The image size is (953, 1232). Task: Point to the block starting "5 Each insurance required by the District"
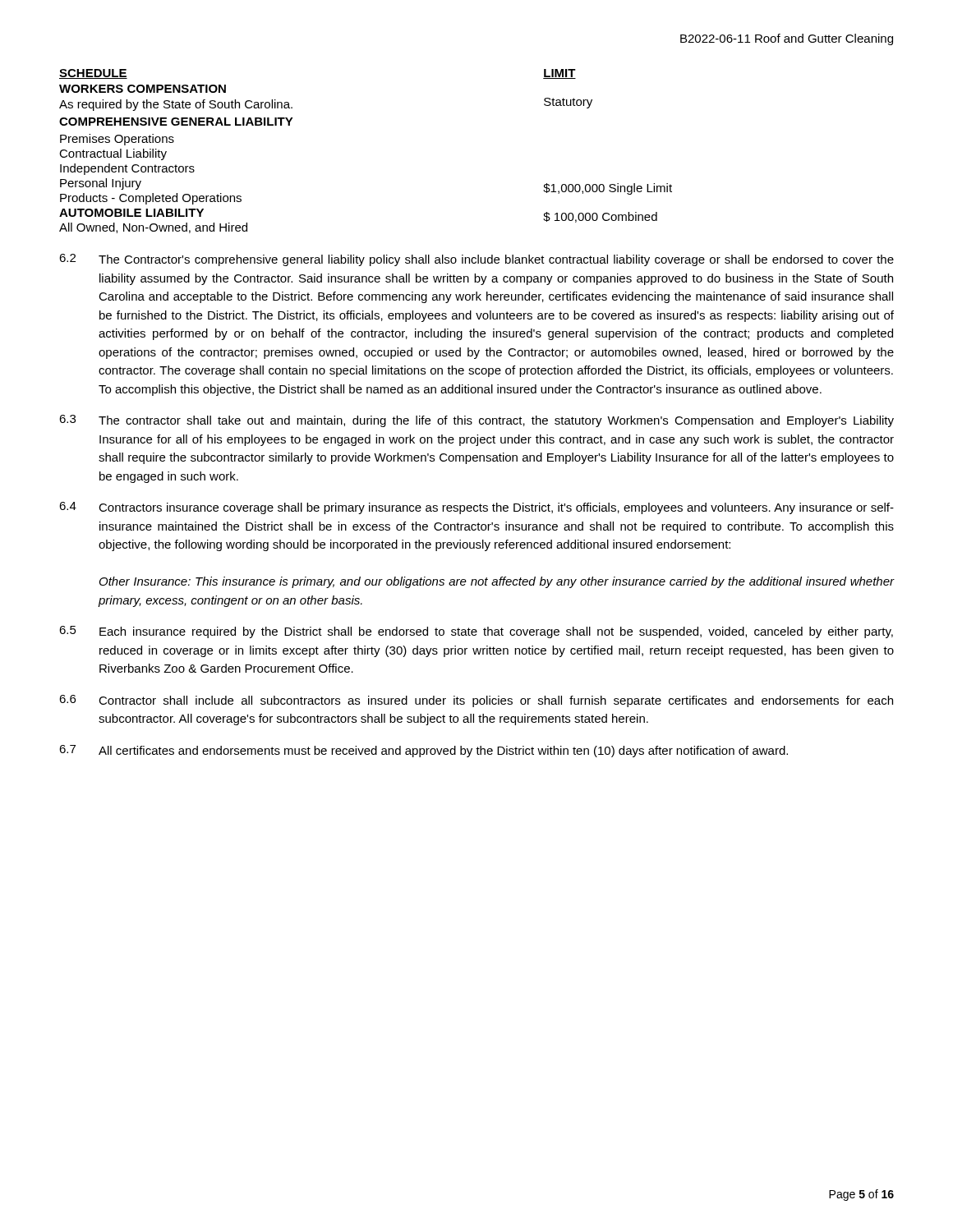click(476, 650)
